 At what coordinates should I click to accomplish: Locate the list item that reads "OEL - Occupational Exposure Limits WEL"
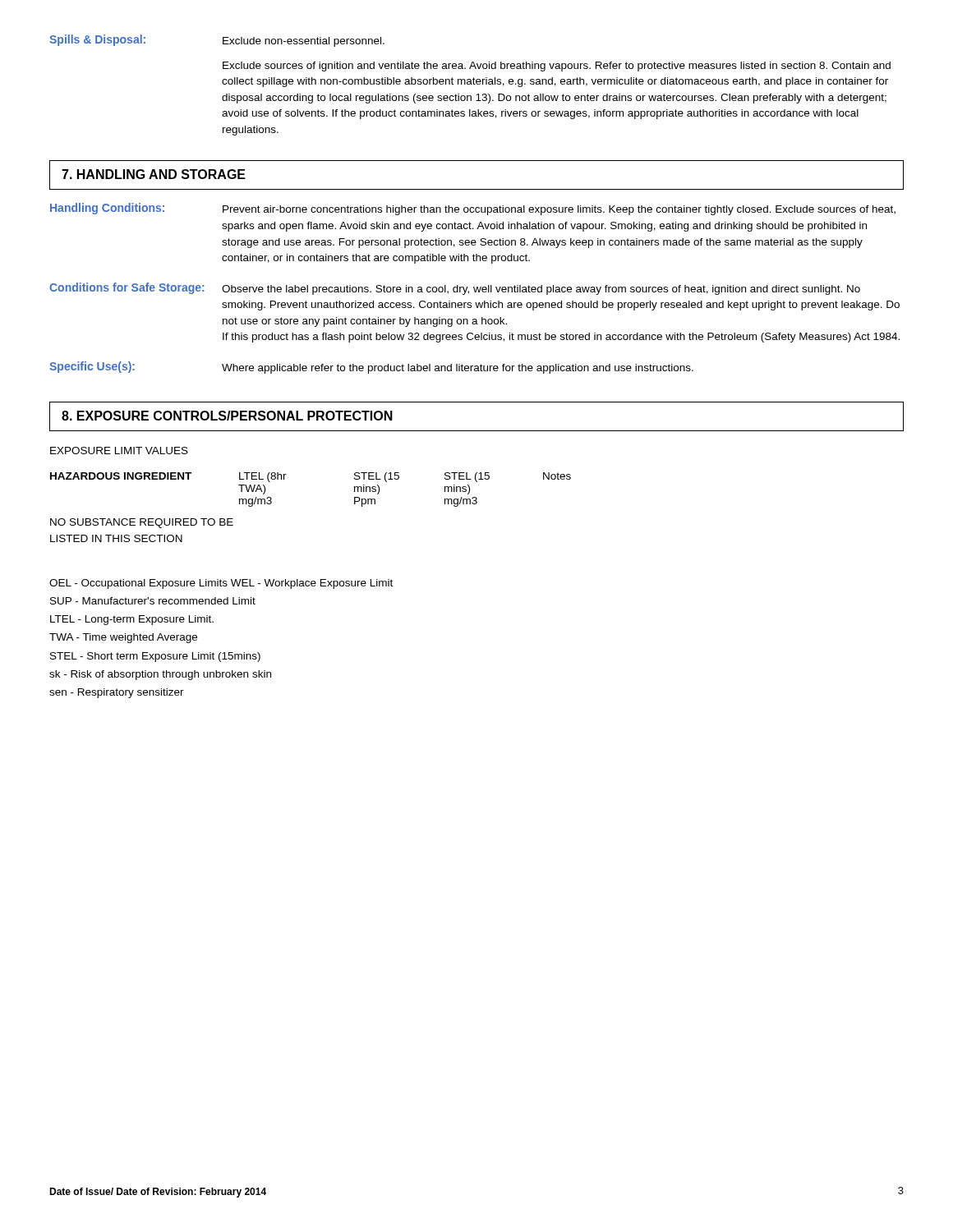point(221,584)
